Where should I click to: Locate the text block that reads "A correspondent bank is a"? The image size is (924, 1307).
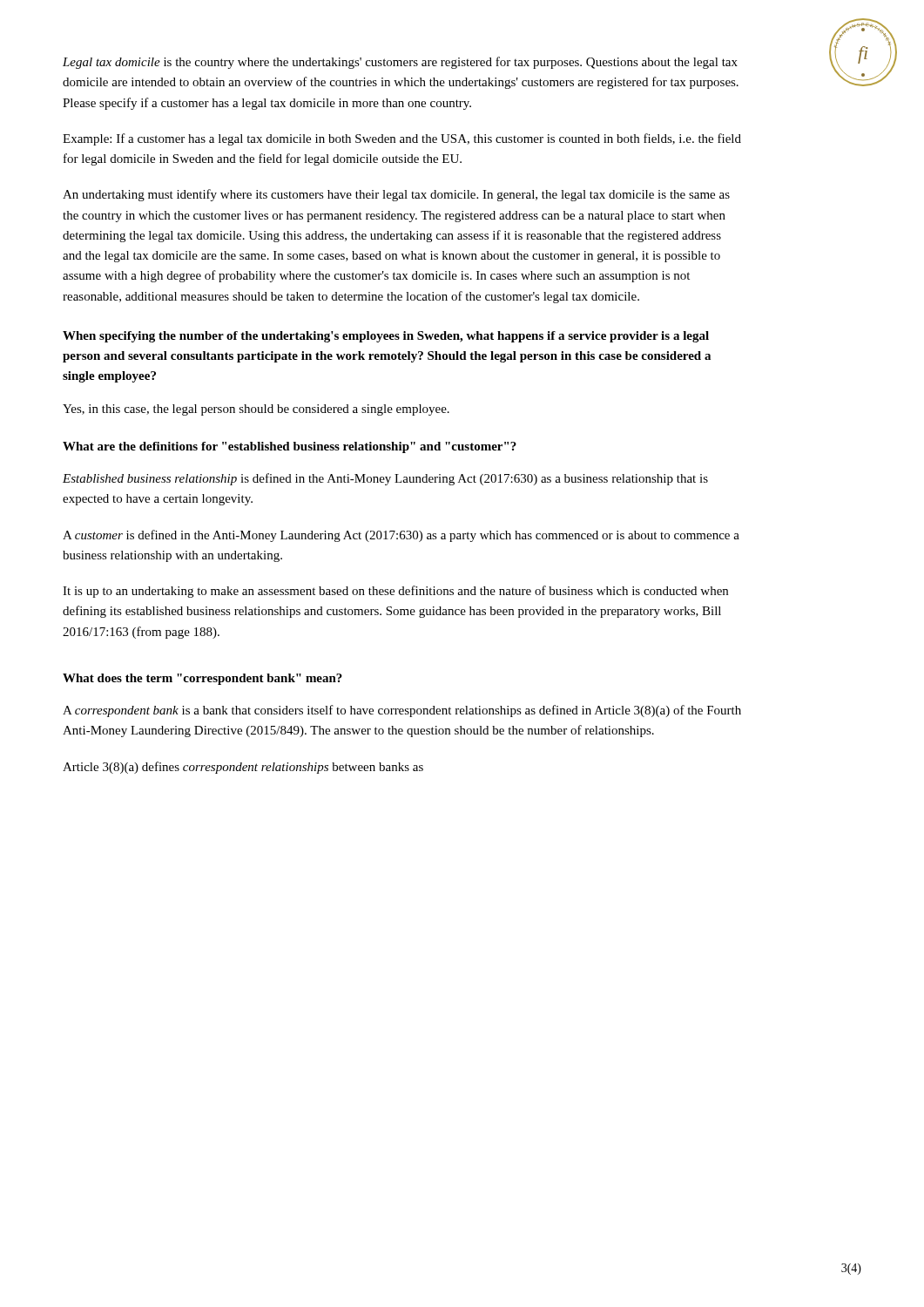[x=402, y=720]
